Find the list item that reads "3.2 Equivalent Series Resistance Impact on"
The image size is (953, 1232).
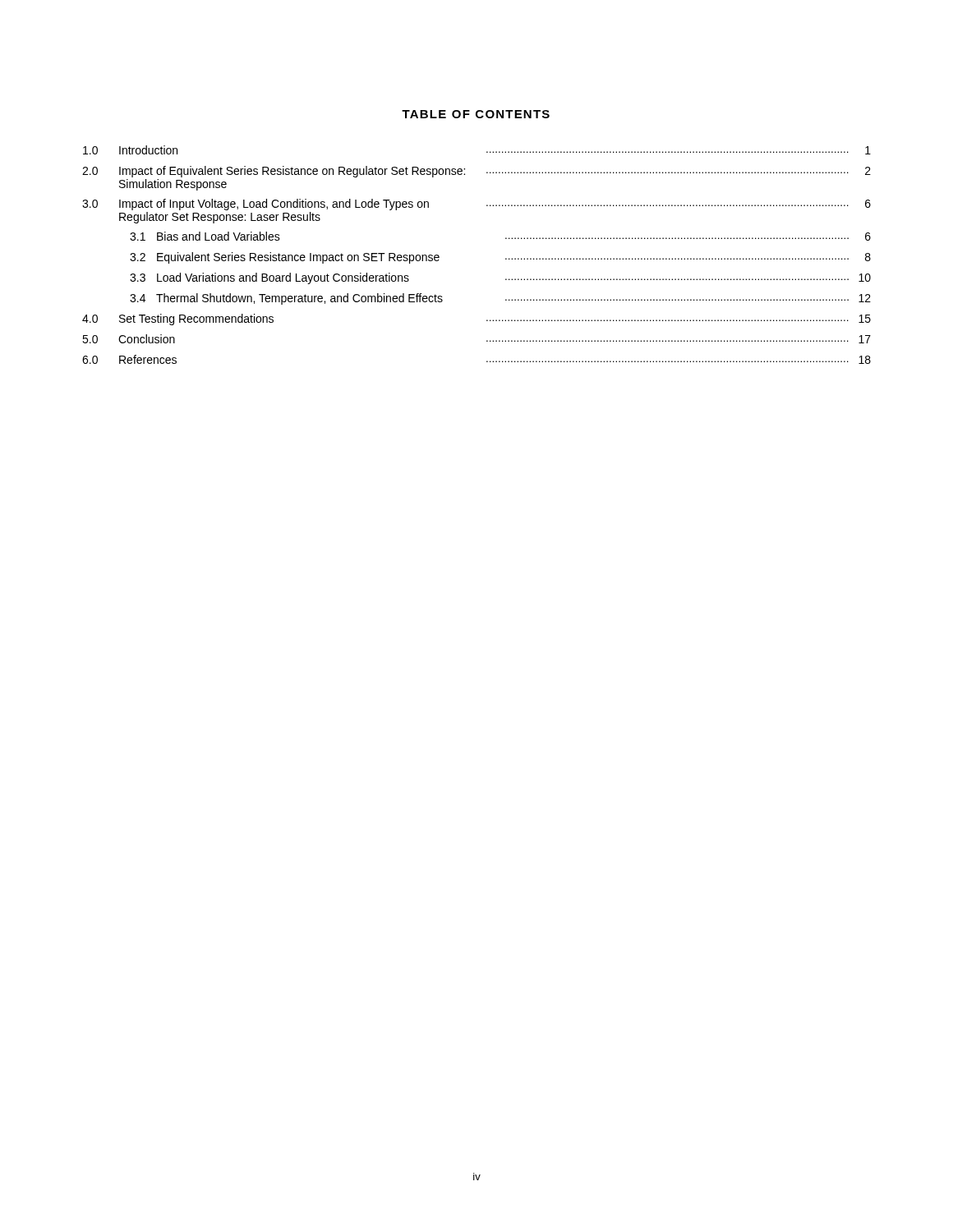point(500,257)
